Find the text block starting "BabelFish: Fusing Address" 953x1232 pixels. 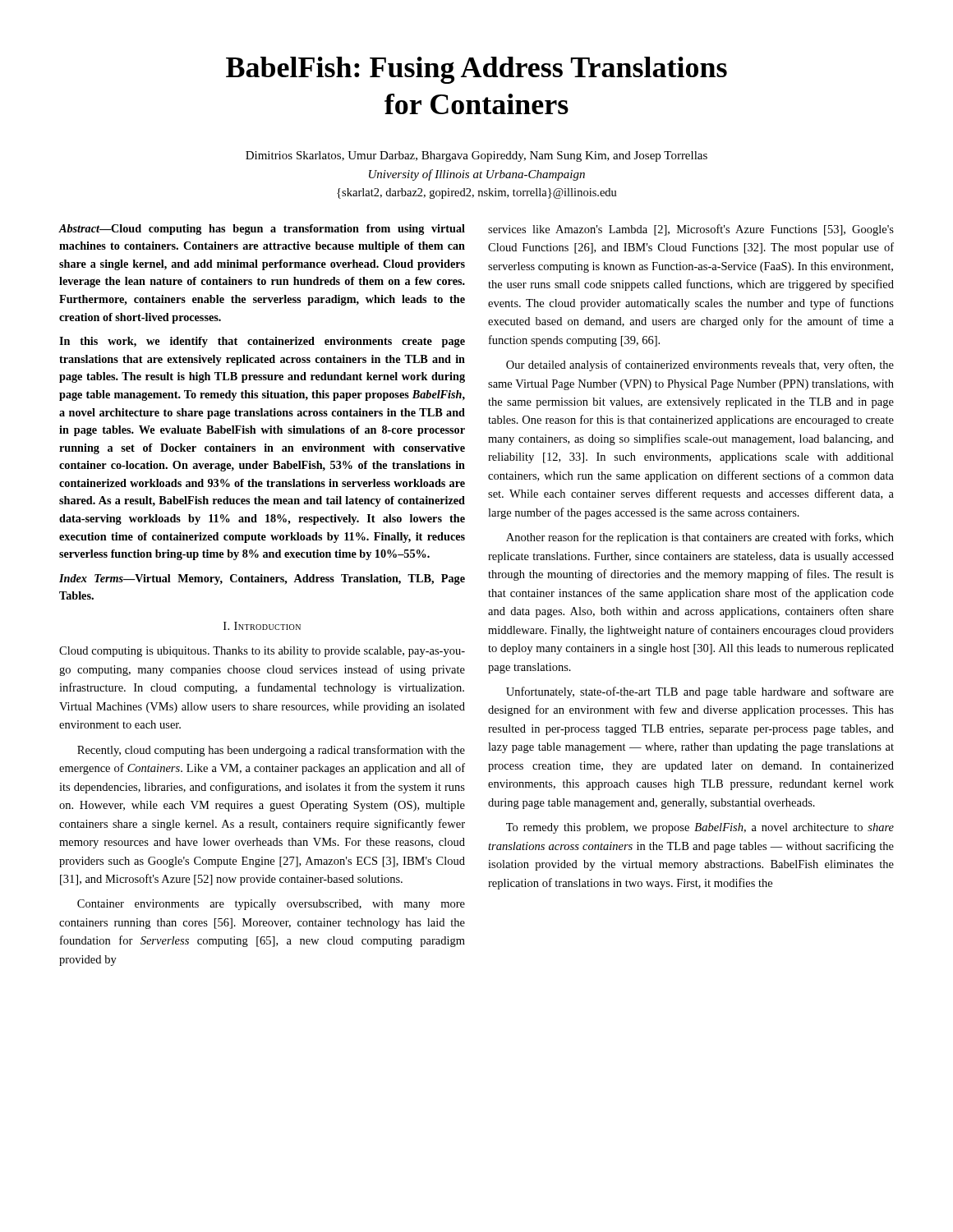(x=476, y=86)
